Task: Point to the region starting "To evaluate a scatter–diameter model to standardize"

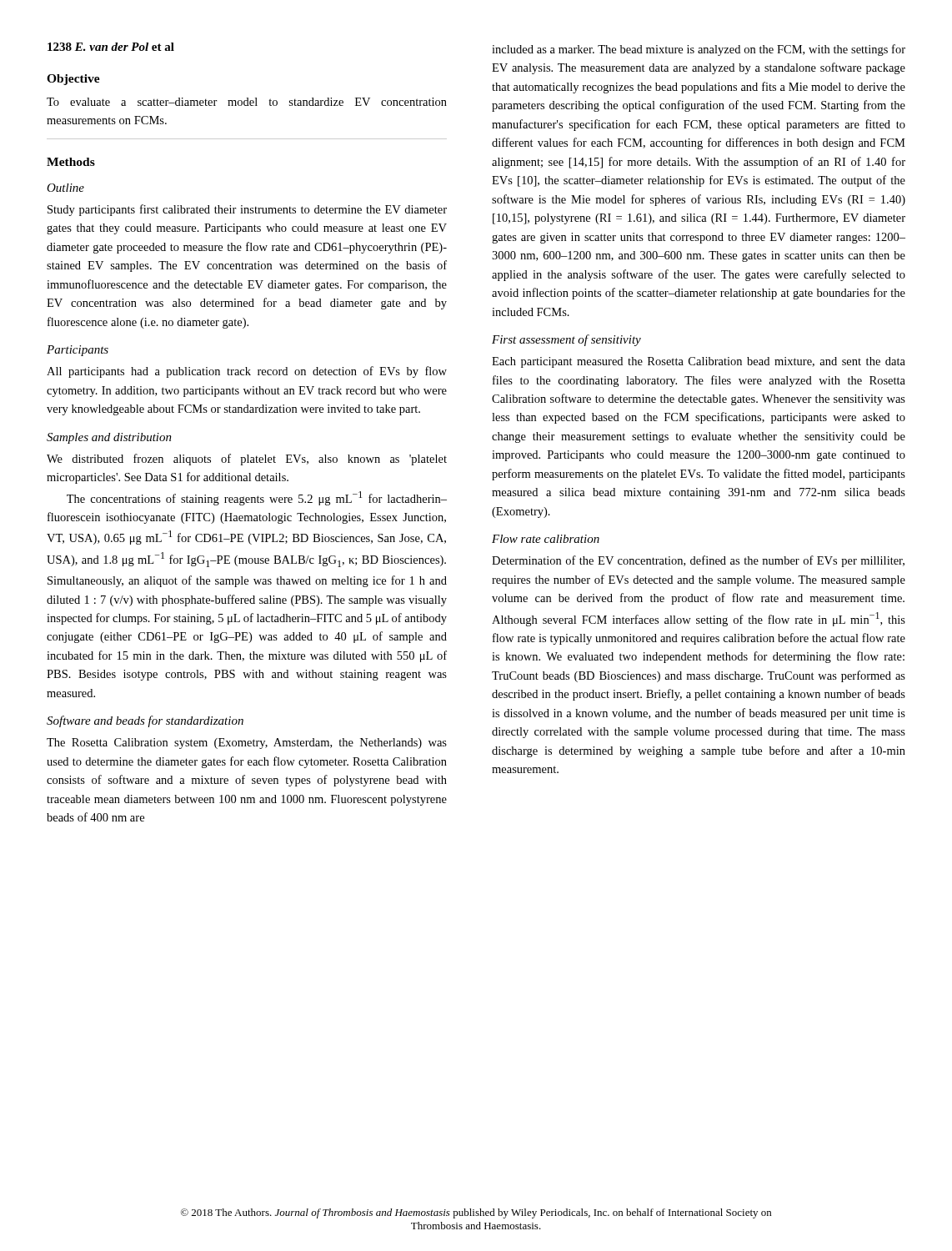Action: tap(247, 111)
